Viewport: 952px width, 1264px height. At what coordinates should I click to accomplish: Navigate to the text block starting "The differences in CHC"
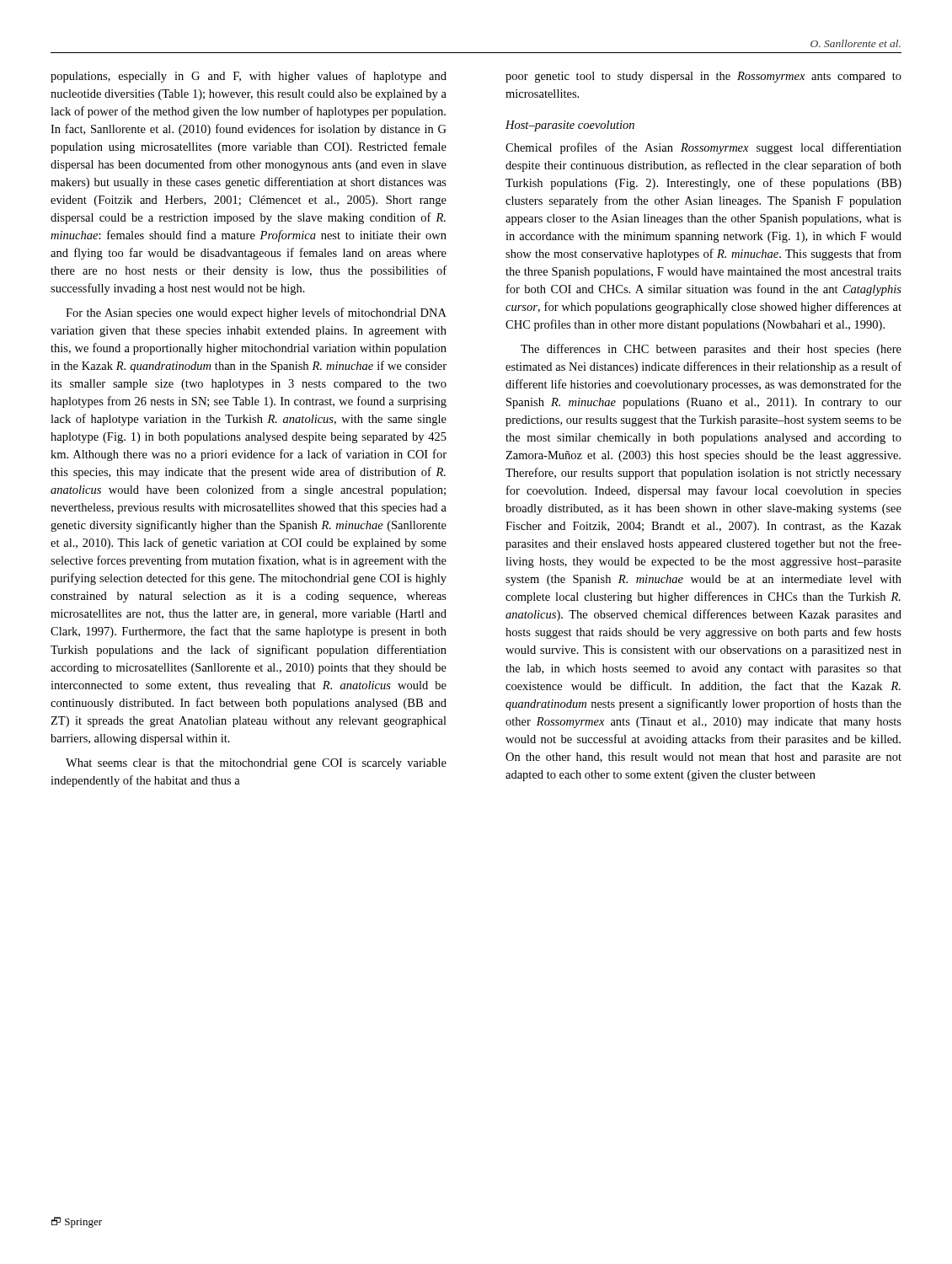coord(703,562)
